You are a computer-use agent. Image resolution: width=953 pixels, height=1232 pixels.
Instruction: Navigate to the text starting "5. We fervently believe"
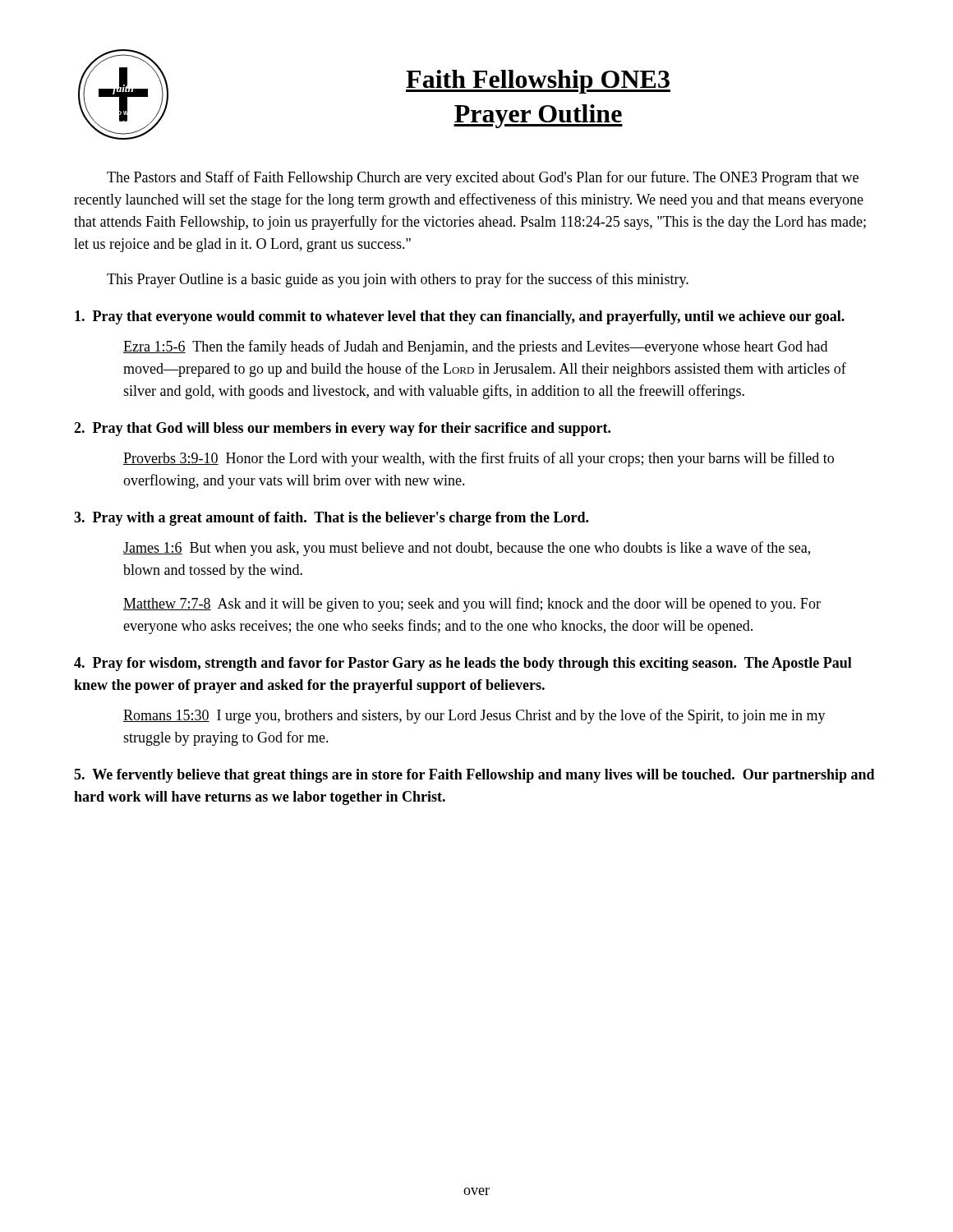pyautogui.click(x=474, y=786)
